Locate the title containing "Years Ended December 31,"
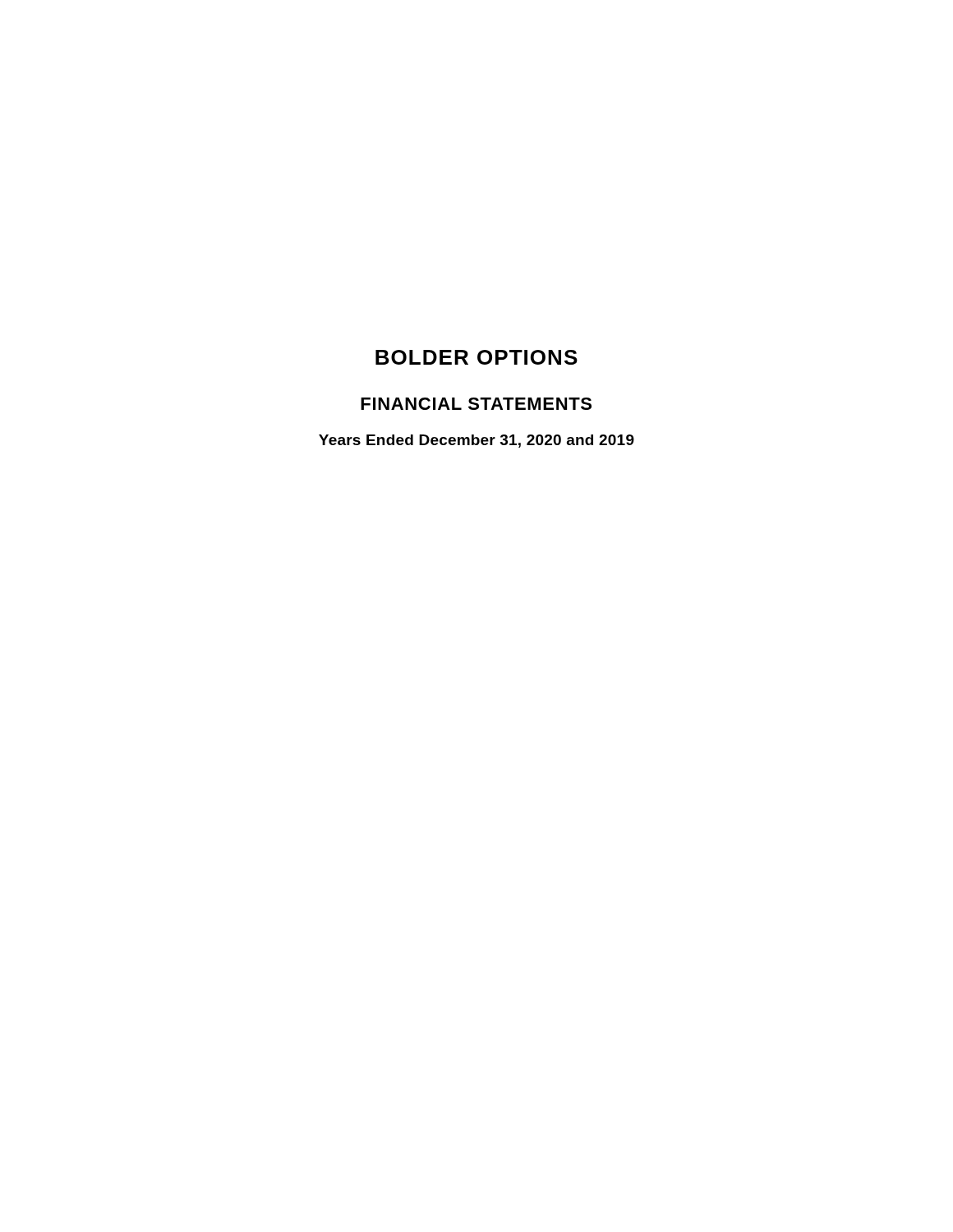Viewport: 953px width, 1232px height. pyautogui.click(x=476, y=440)
